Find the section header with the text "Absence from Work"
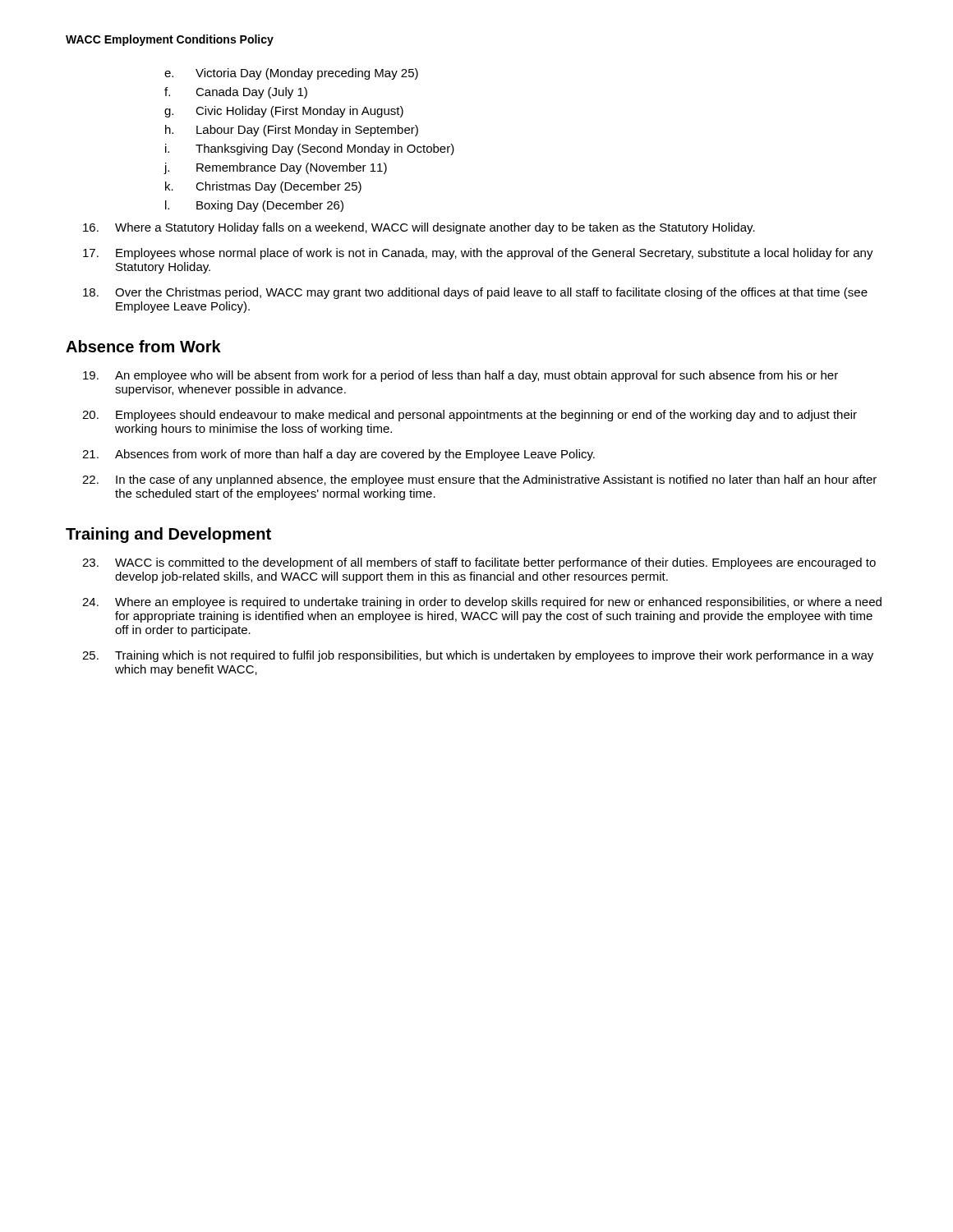Image resolution: width=953 pixels, height=1232 pixels. (x=143, y=347)
